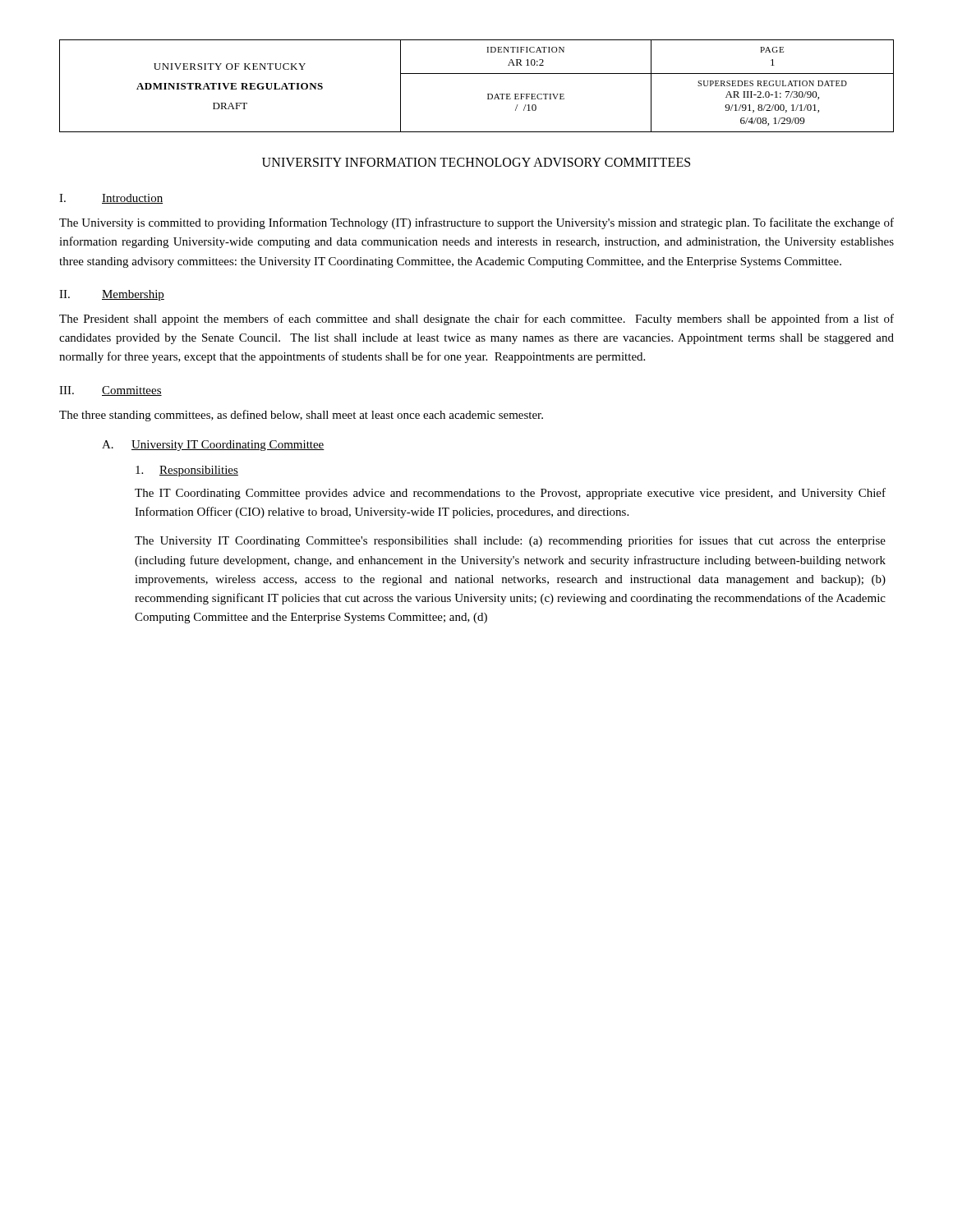Locate the passage starting "III. Committees"
Image resolution: width=953 pixels, height=1232 pixels.
110,390
